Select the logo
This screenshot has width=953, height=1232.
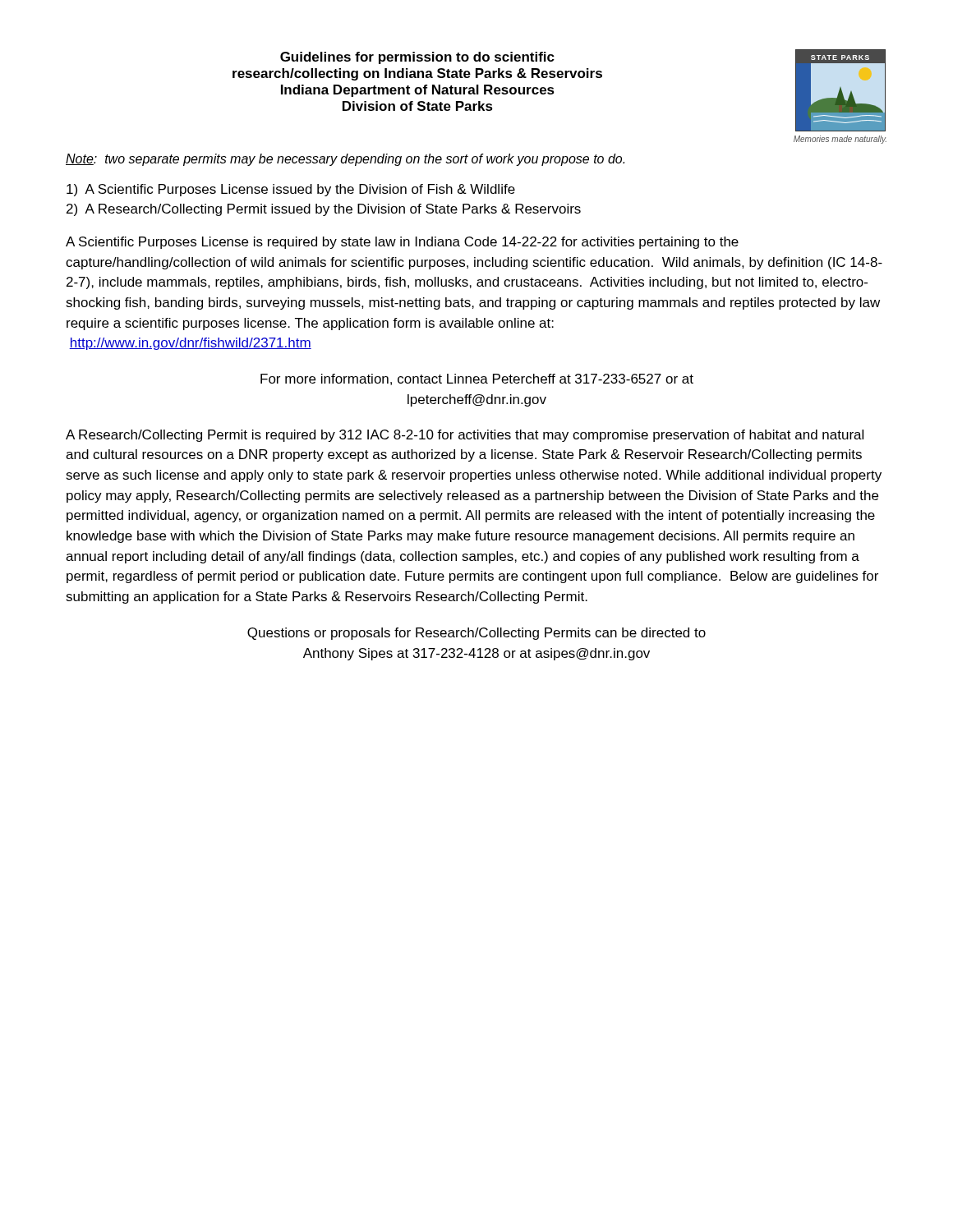[x=840, y=97]
